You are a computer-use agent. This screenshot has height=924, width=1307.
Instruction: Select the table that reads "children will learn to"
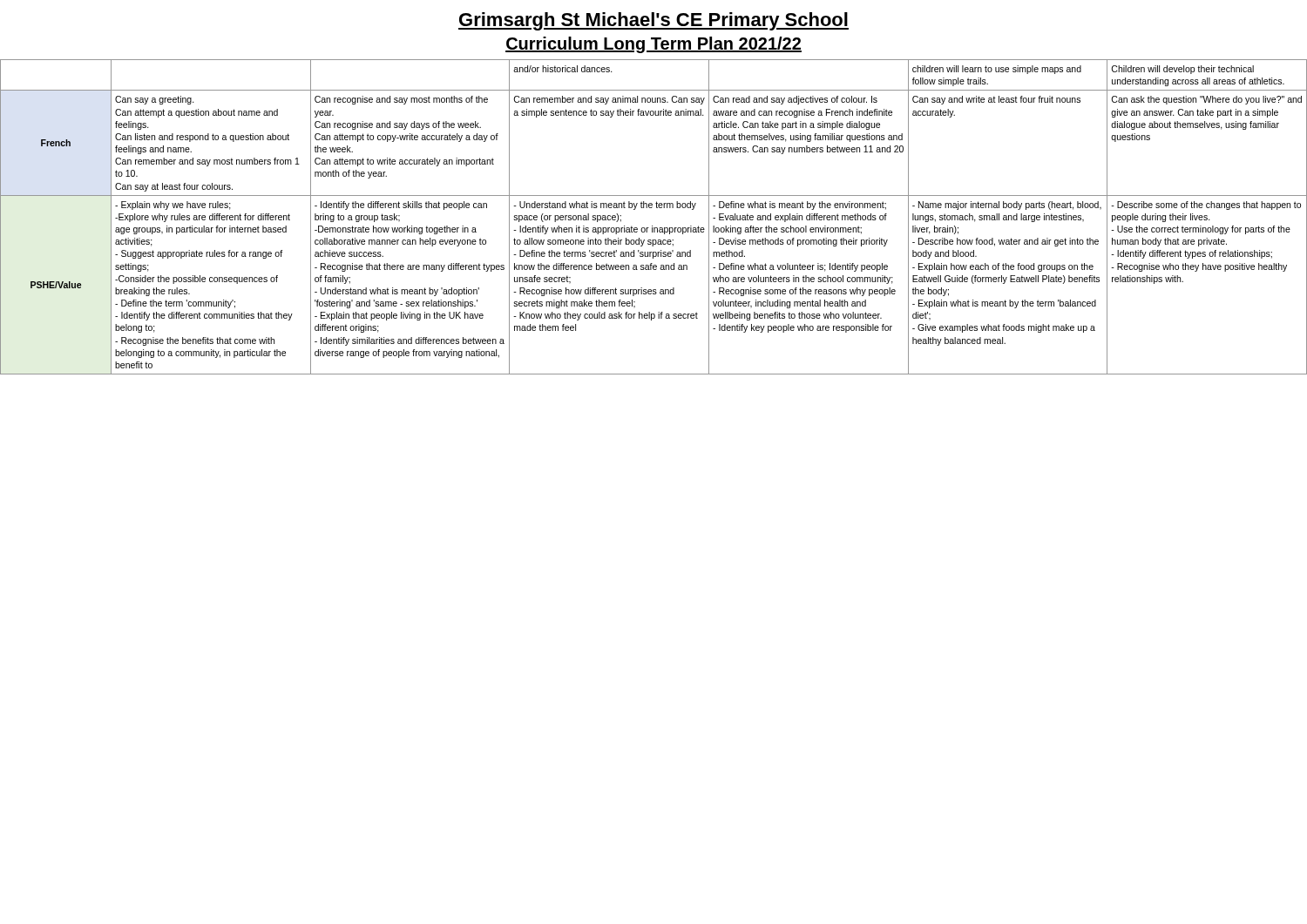[654, 217]
